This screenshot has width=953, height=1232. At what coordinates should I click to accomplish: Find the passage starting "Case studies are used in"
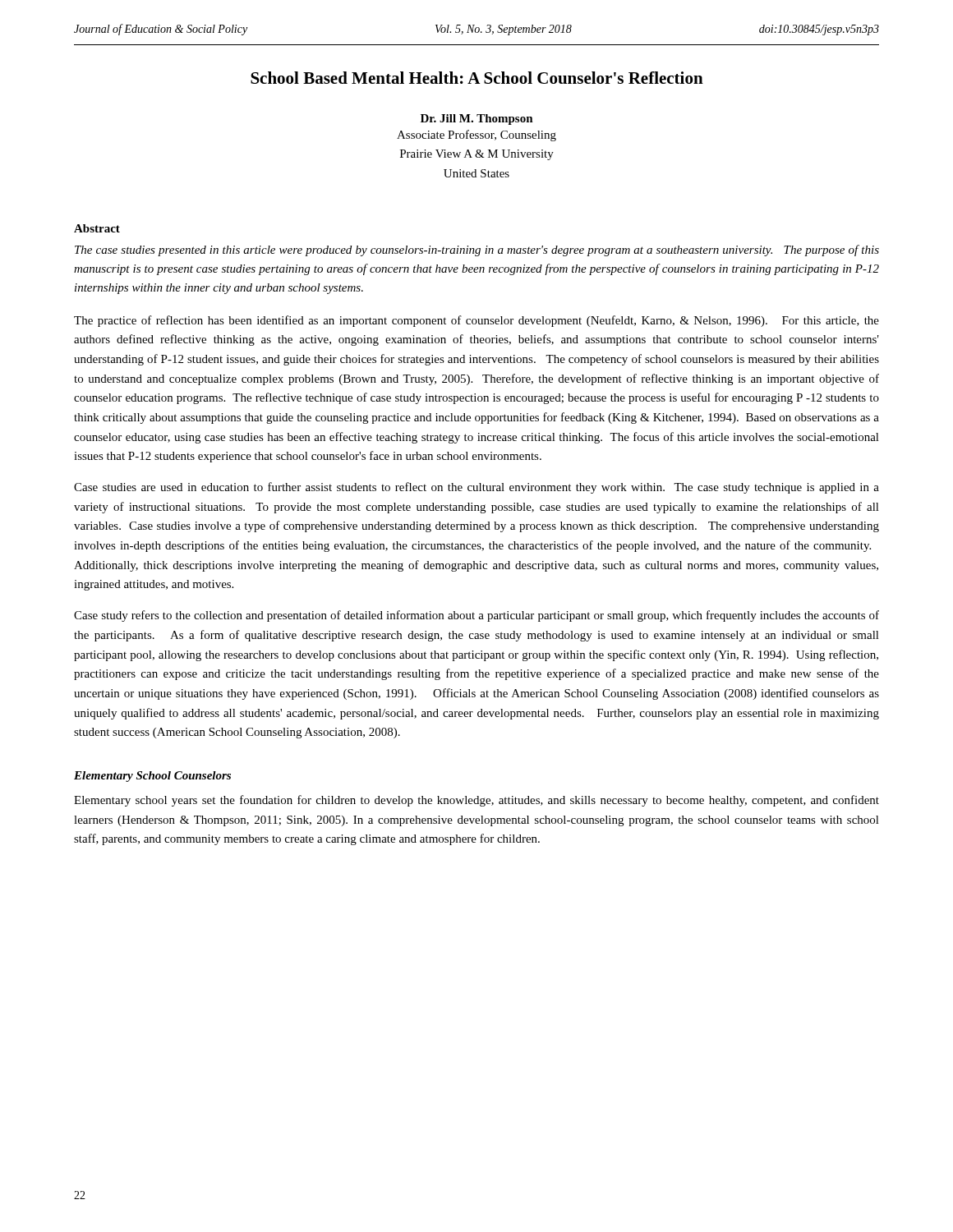tap(476, 536)
